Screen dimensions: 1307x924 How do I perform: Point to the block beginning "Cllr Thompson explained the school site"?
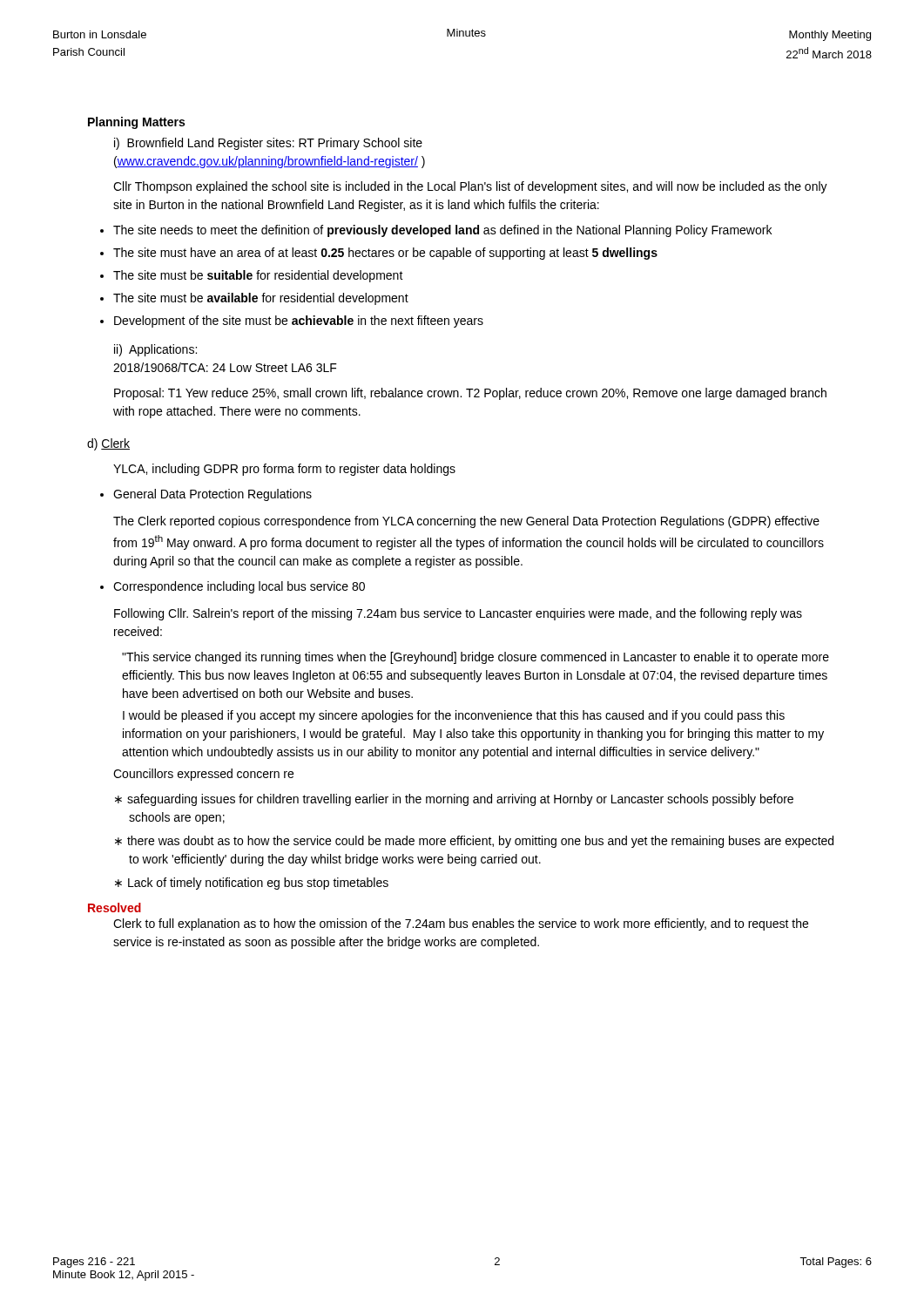pos(470,196)
